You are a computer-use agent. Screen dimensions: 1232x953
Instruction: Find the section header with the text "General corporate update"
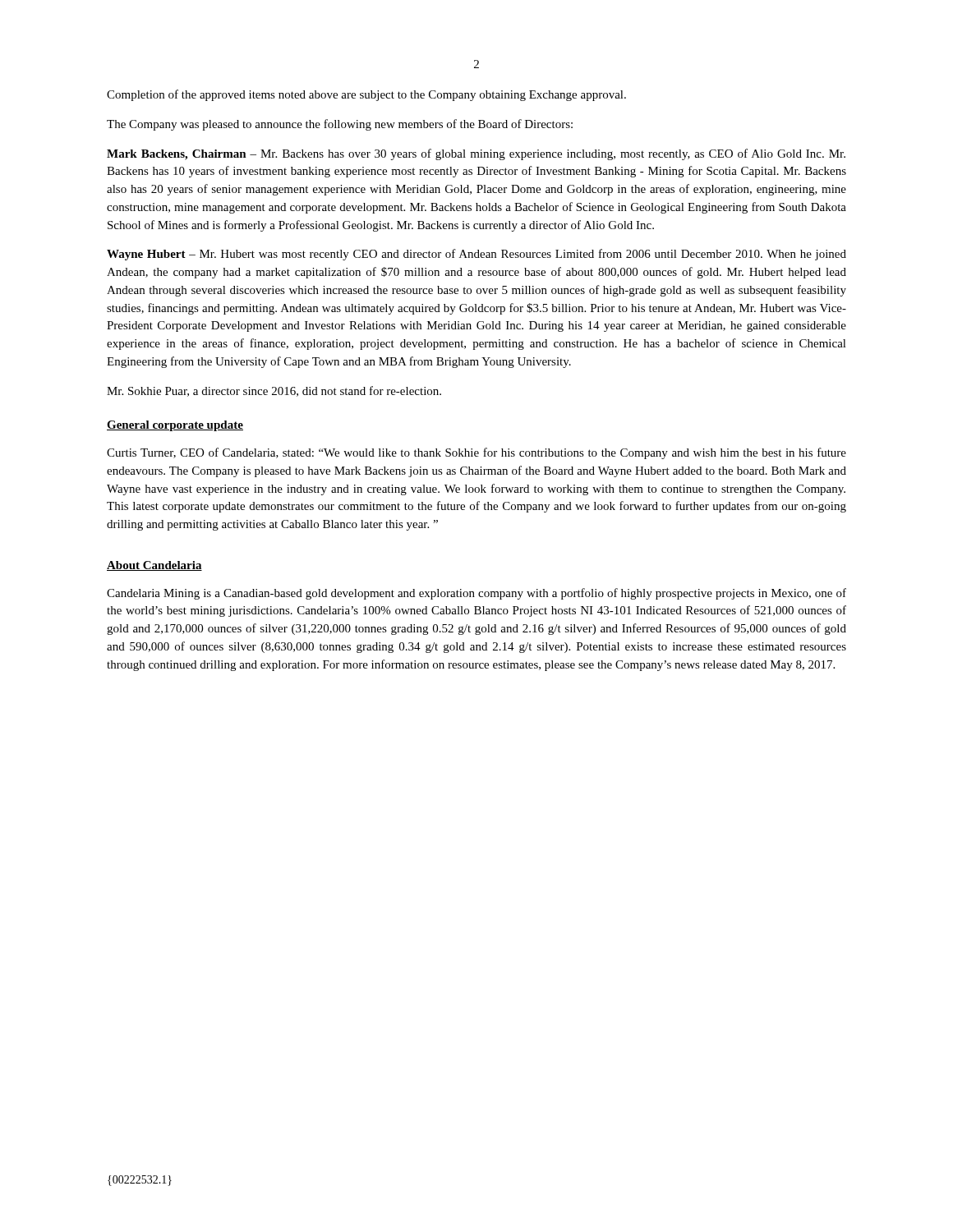[x=175, y=426]
